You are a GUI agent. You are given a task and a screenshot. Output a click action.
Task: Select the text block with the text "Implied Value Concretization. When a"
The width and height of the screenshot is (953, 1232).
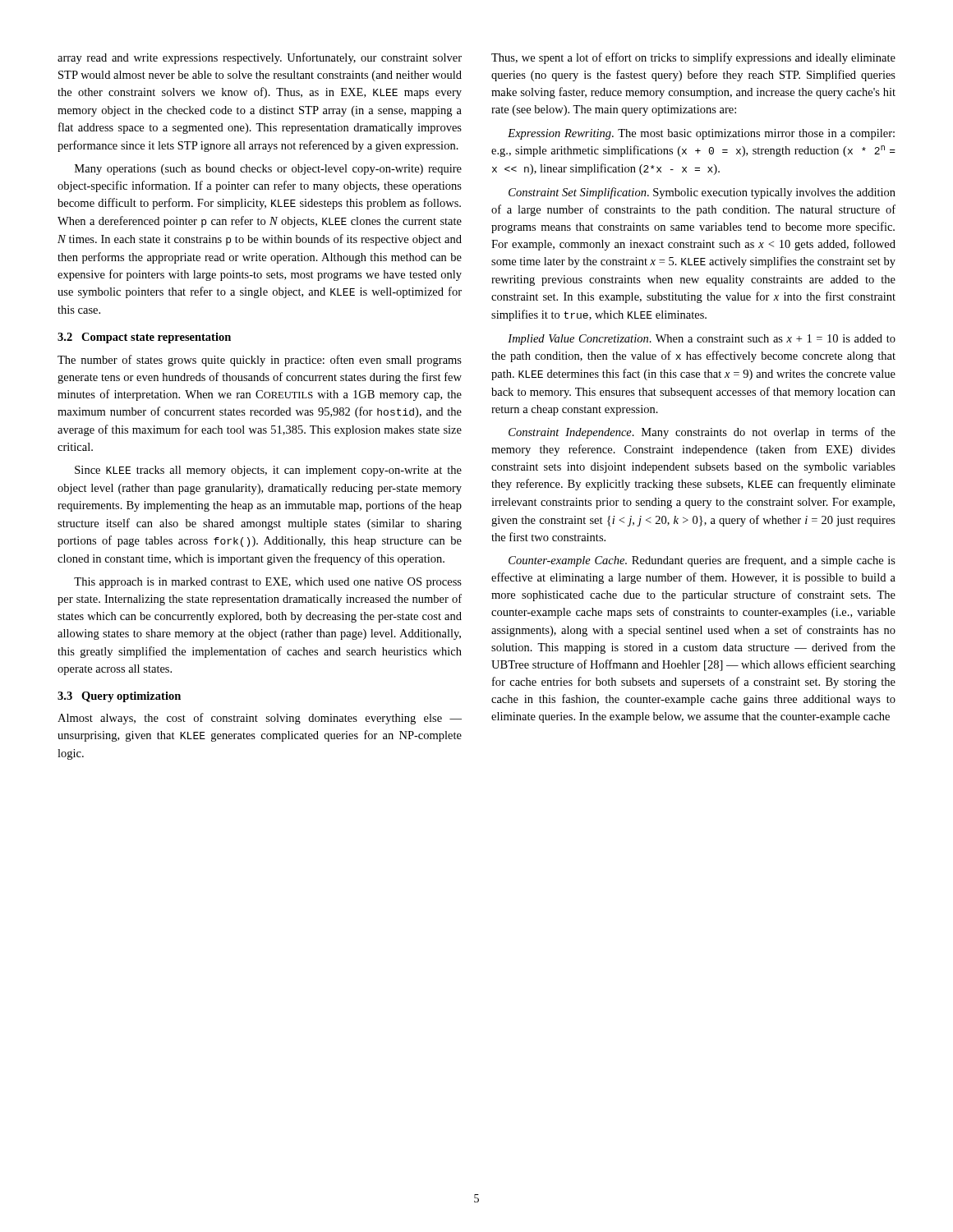(693, 374)
